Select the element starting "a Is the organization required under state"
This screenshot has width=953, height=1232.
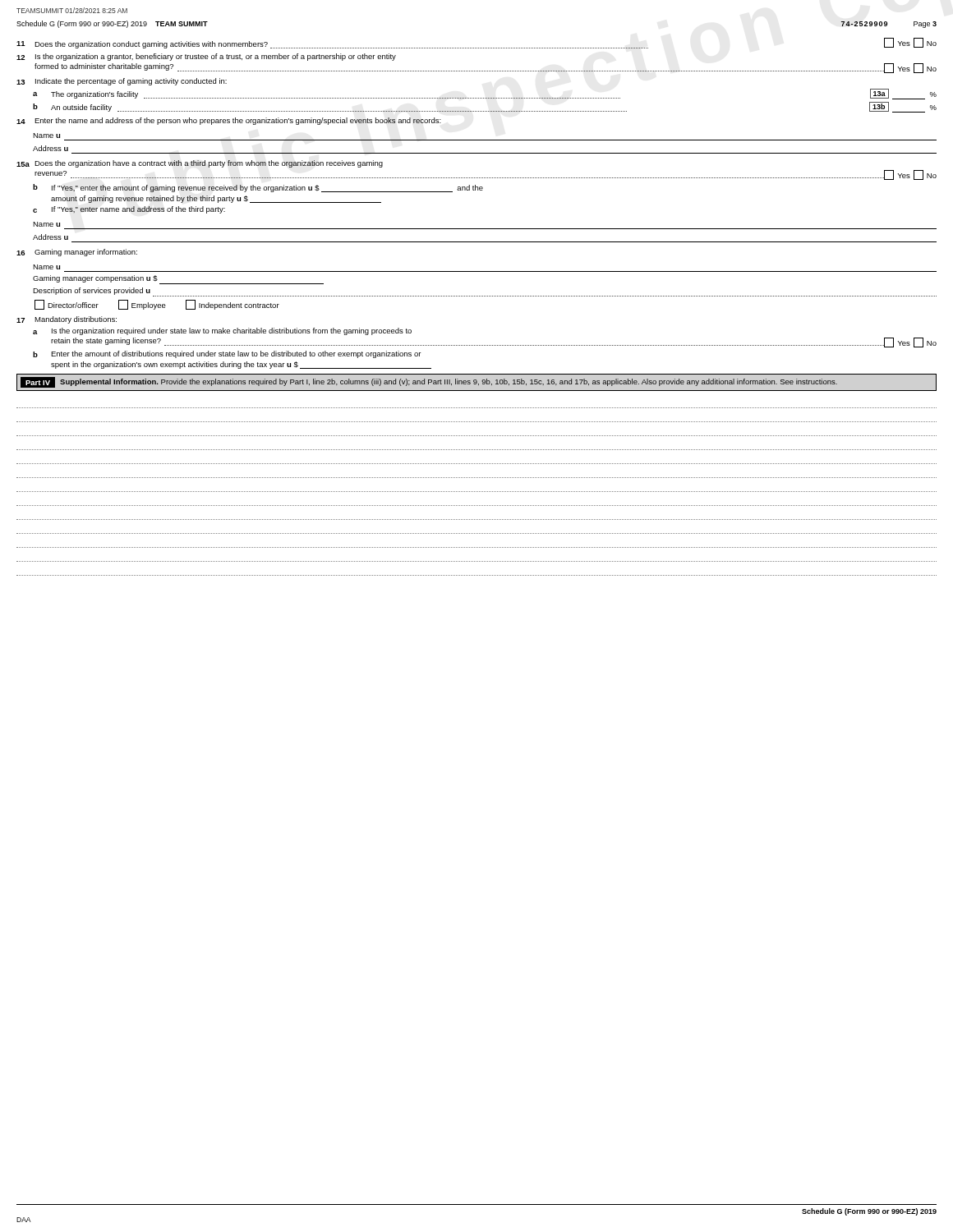click(485, 337)
